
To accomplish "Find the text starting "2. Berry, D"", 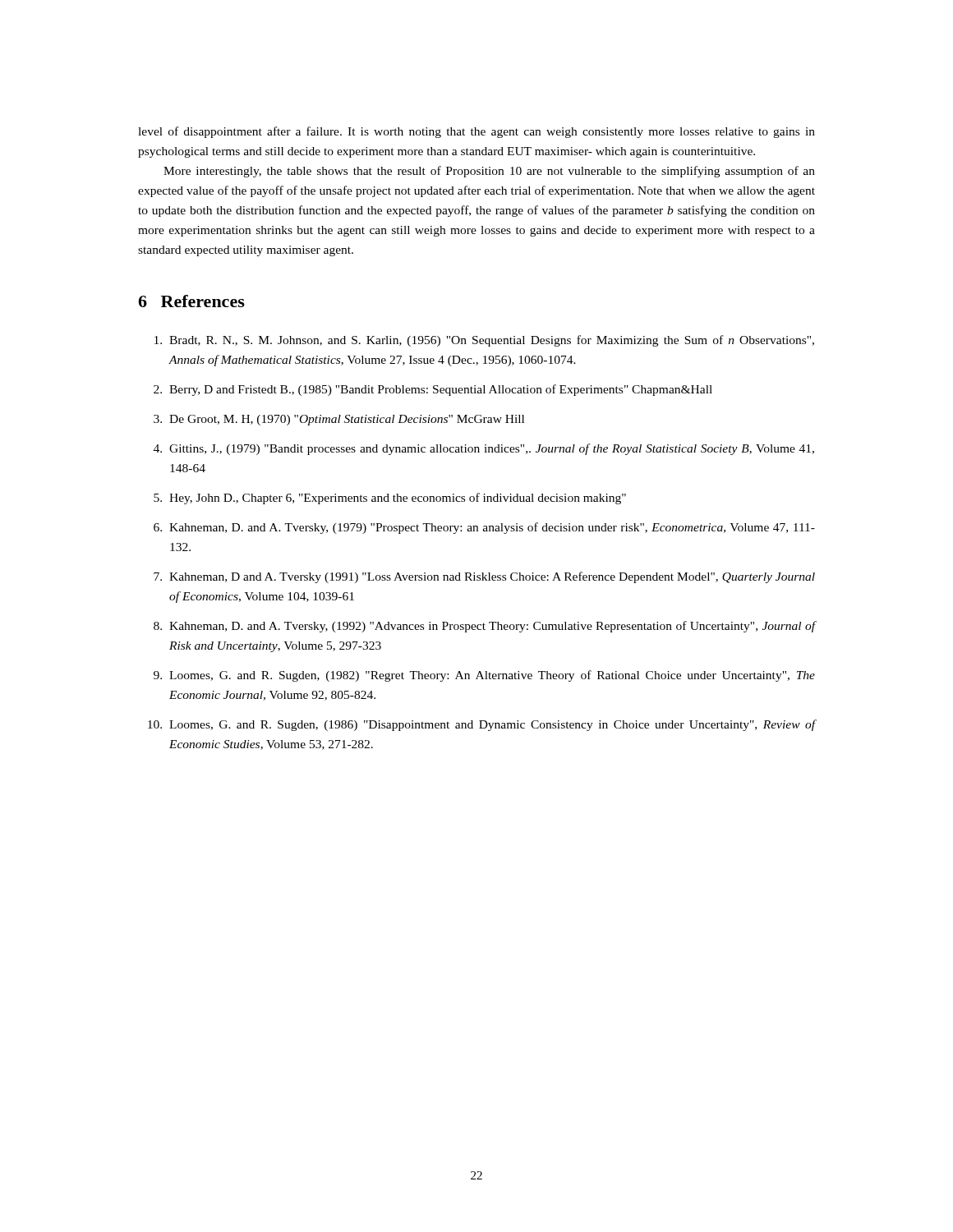I will click(476, 389).
